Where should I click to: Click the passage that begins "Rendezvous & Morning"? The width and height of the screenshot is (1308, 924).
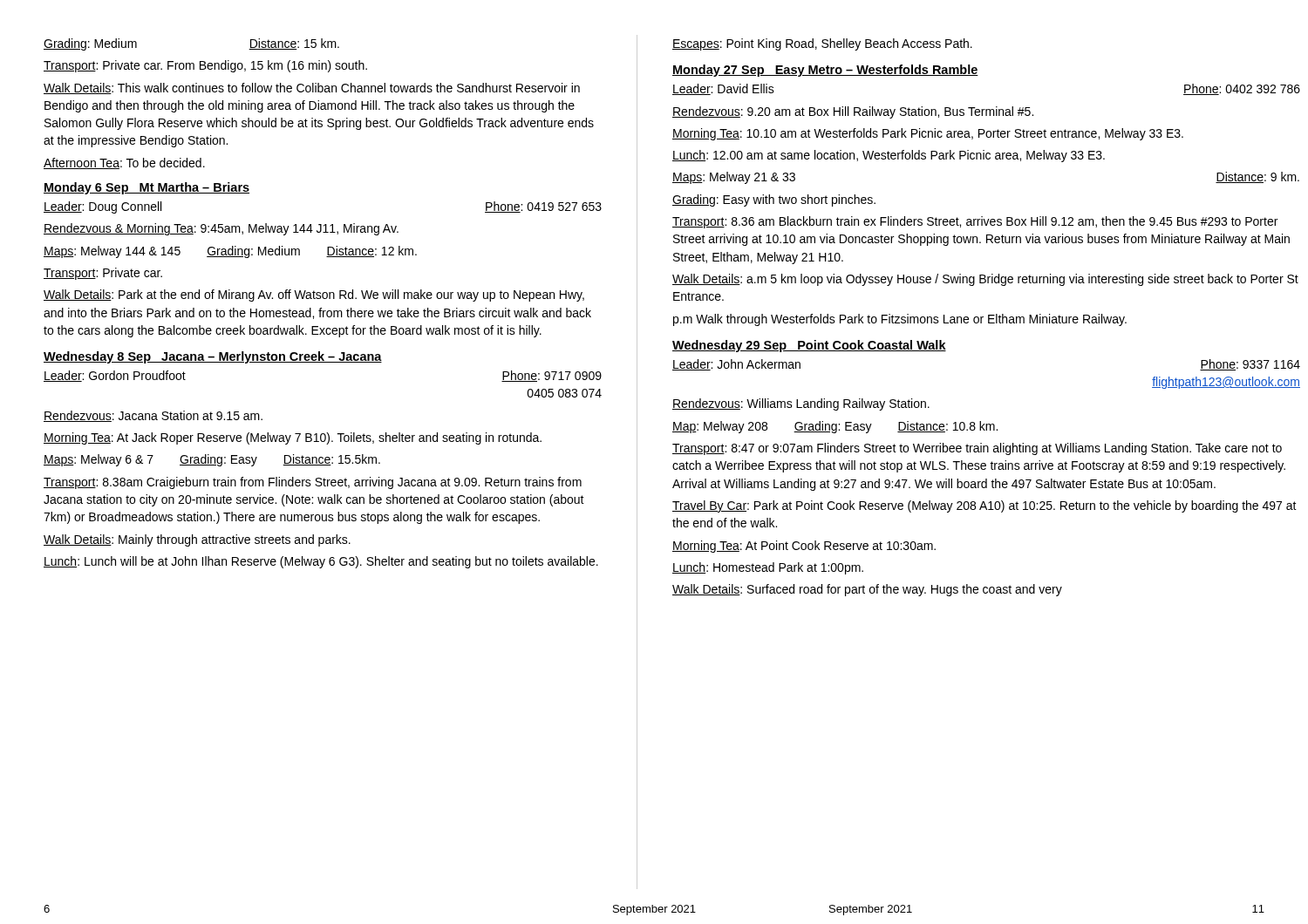click(x=221, y=229)
